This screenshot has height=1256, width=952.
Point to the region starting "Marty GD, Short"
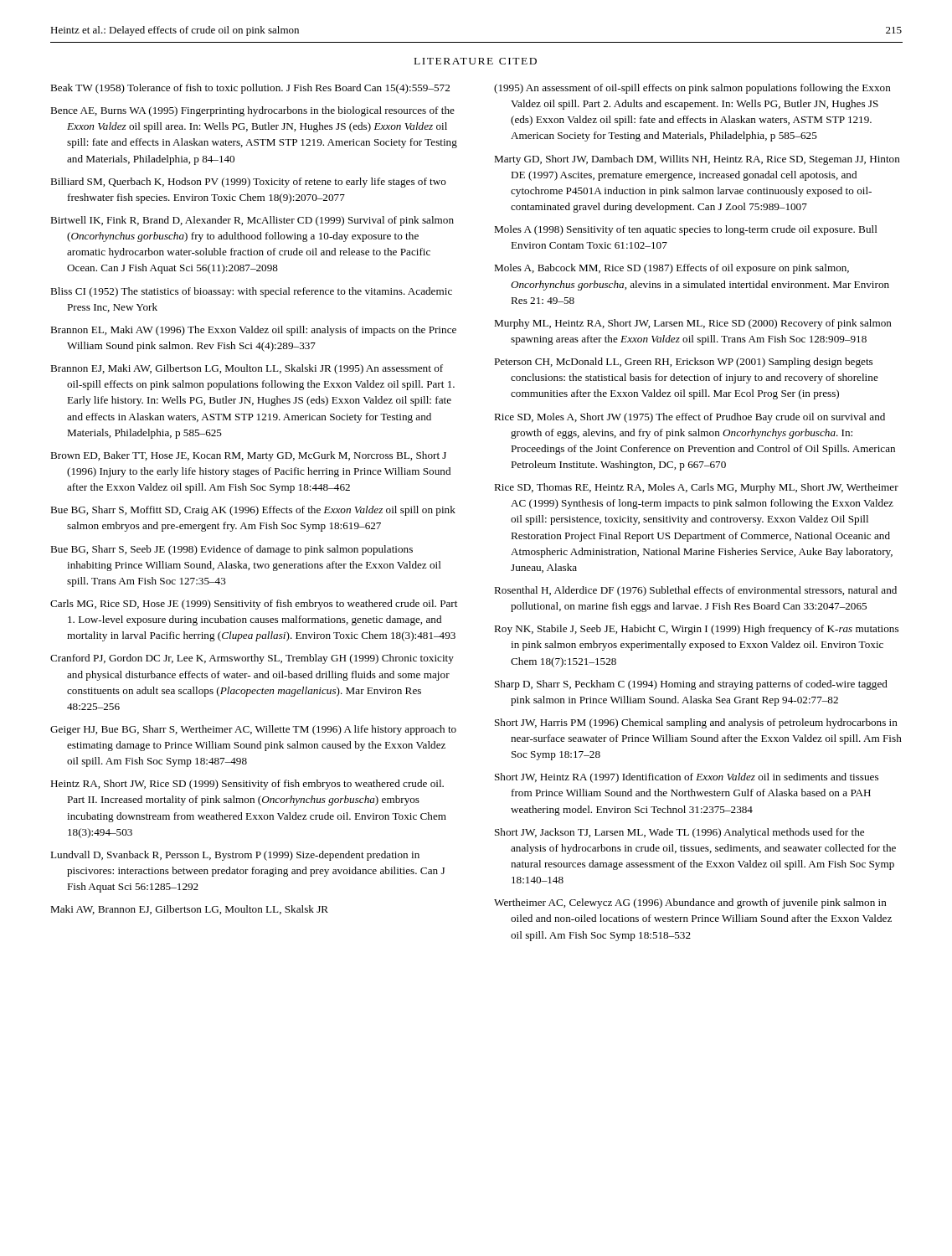pyautogui.click(x=697, y=182)
